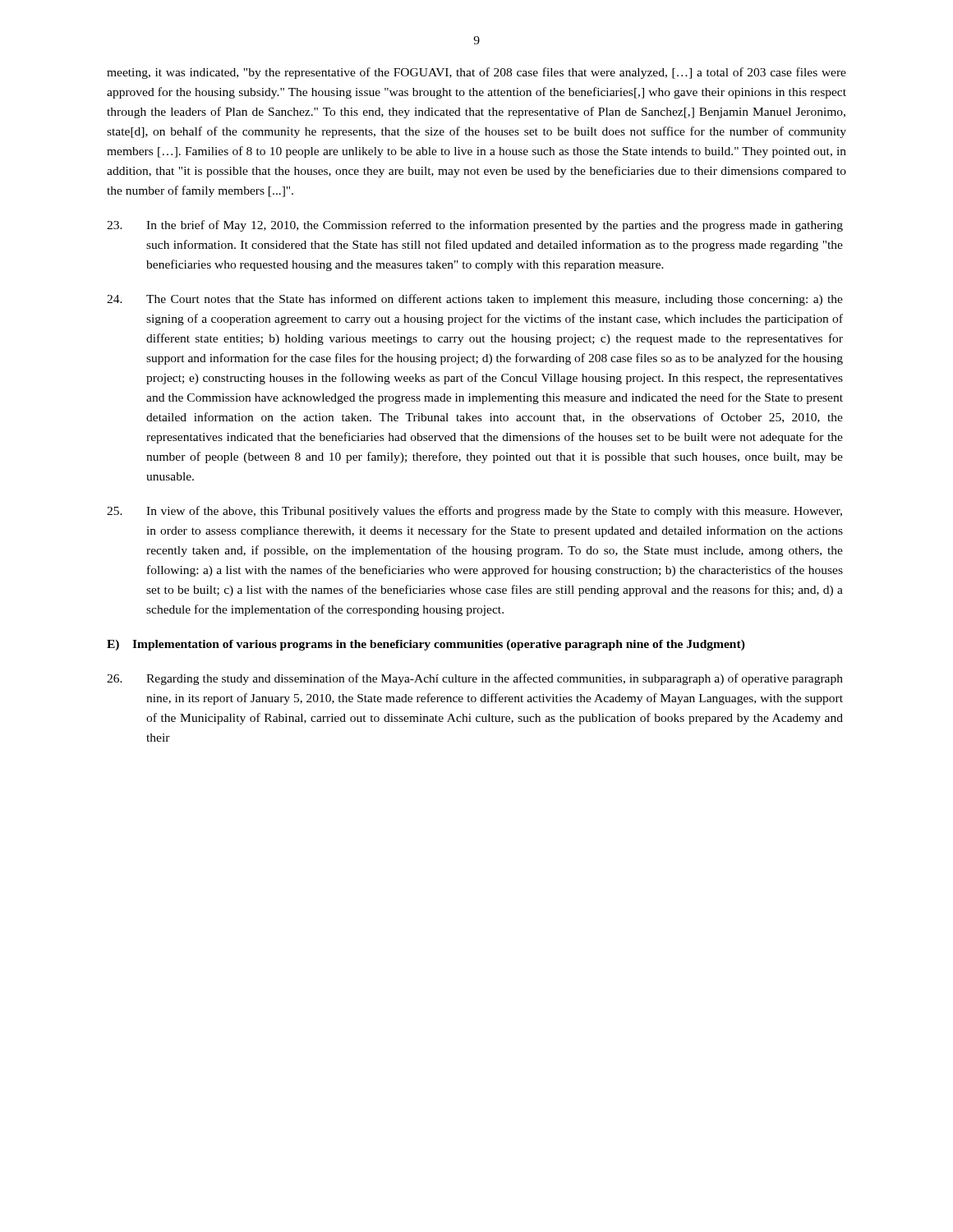The image size is (953, 1232).
Task: Navigate to the passage starting "E) Implementation of various programs in"
Action: pyautogui.click(x=426, y=644)
